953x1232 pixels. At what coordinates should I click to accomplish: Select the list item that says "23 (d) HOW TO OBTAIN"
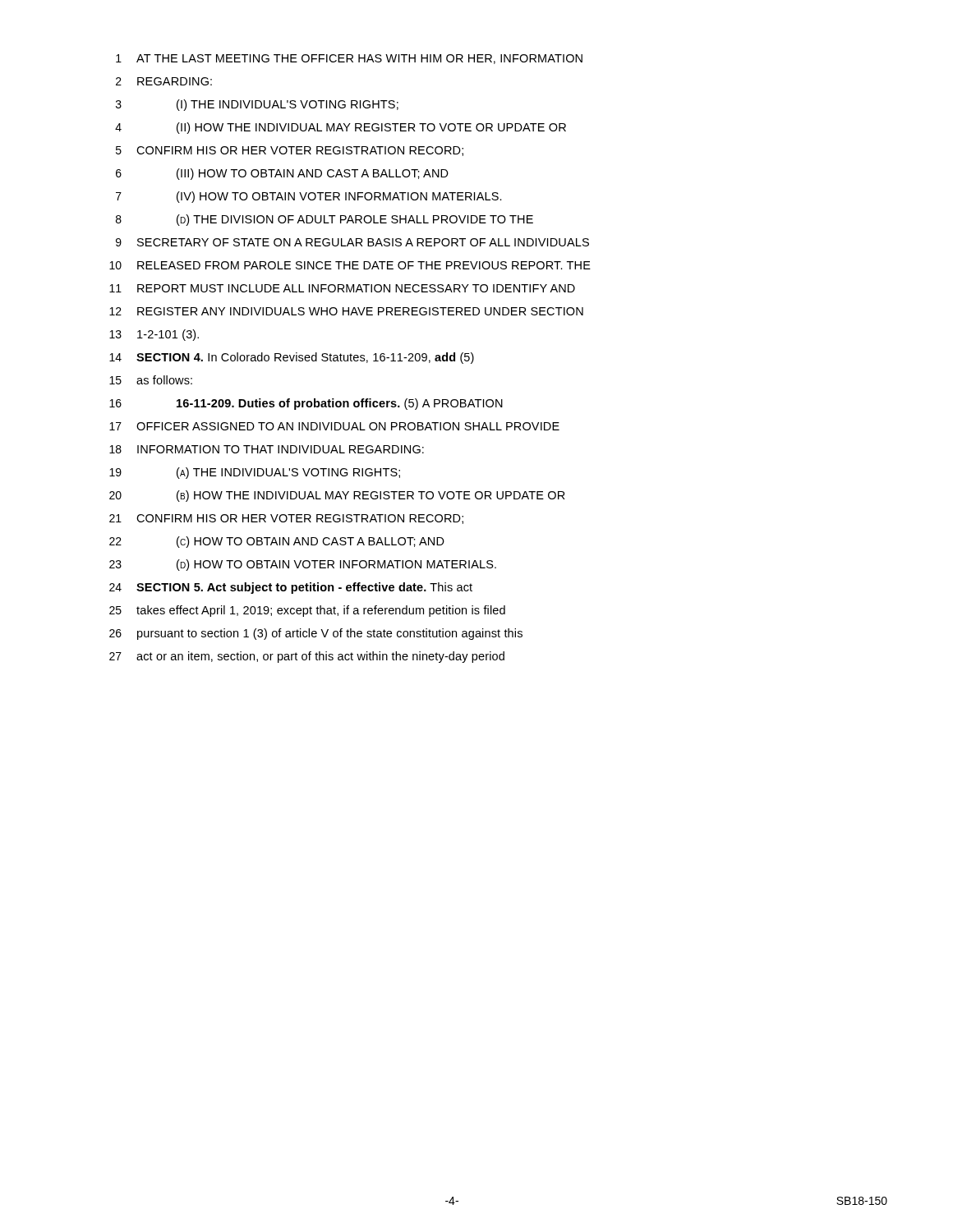(489, 564)
